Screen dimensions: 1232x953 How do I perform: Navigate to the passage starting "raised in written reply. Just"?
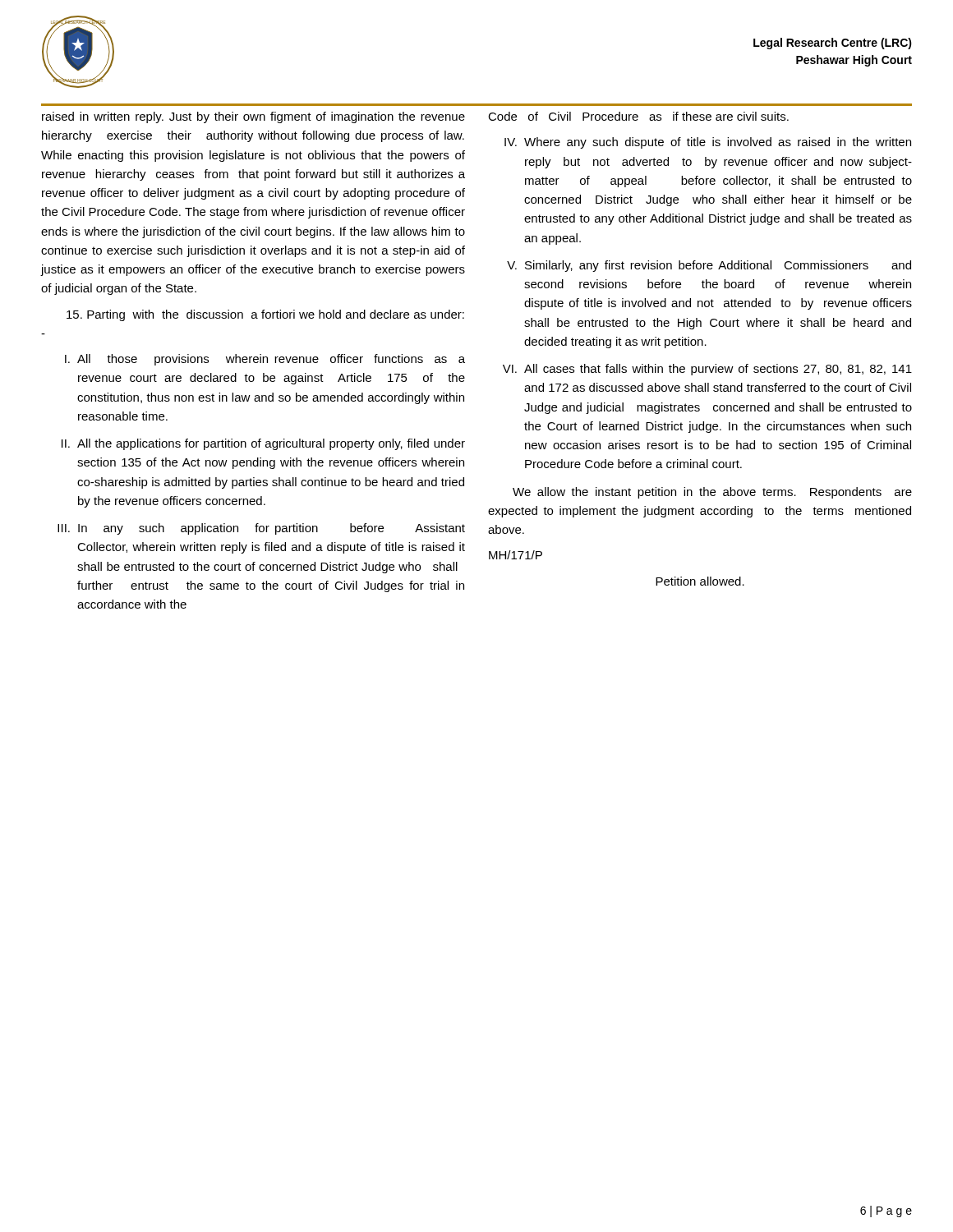click(253, 202)
